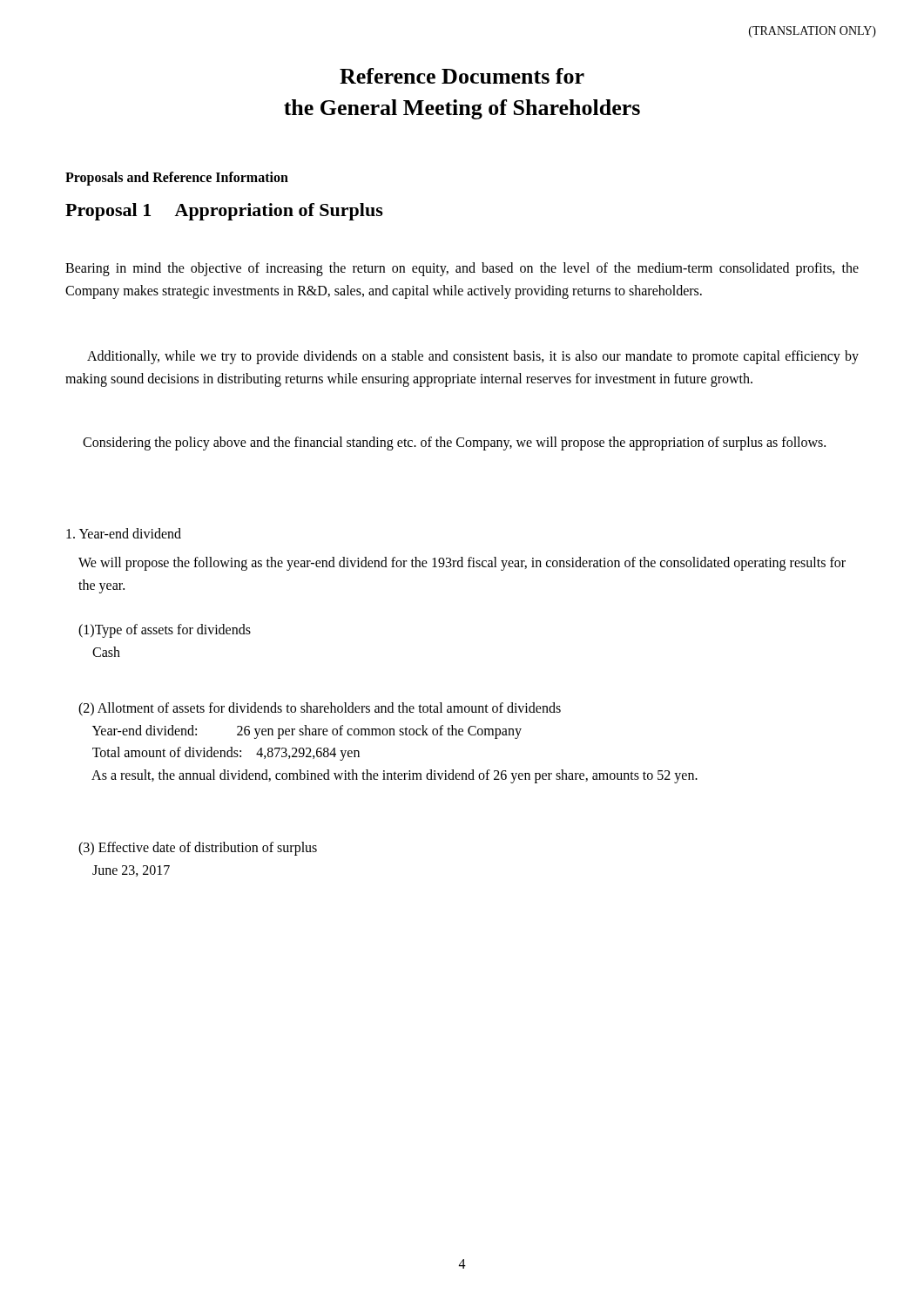Point to the block starting "Year-end dividend"
Viewport: 924px width, 1307px height.
(x=123, y=534)
